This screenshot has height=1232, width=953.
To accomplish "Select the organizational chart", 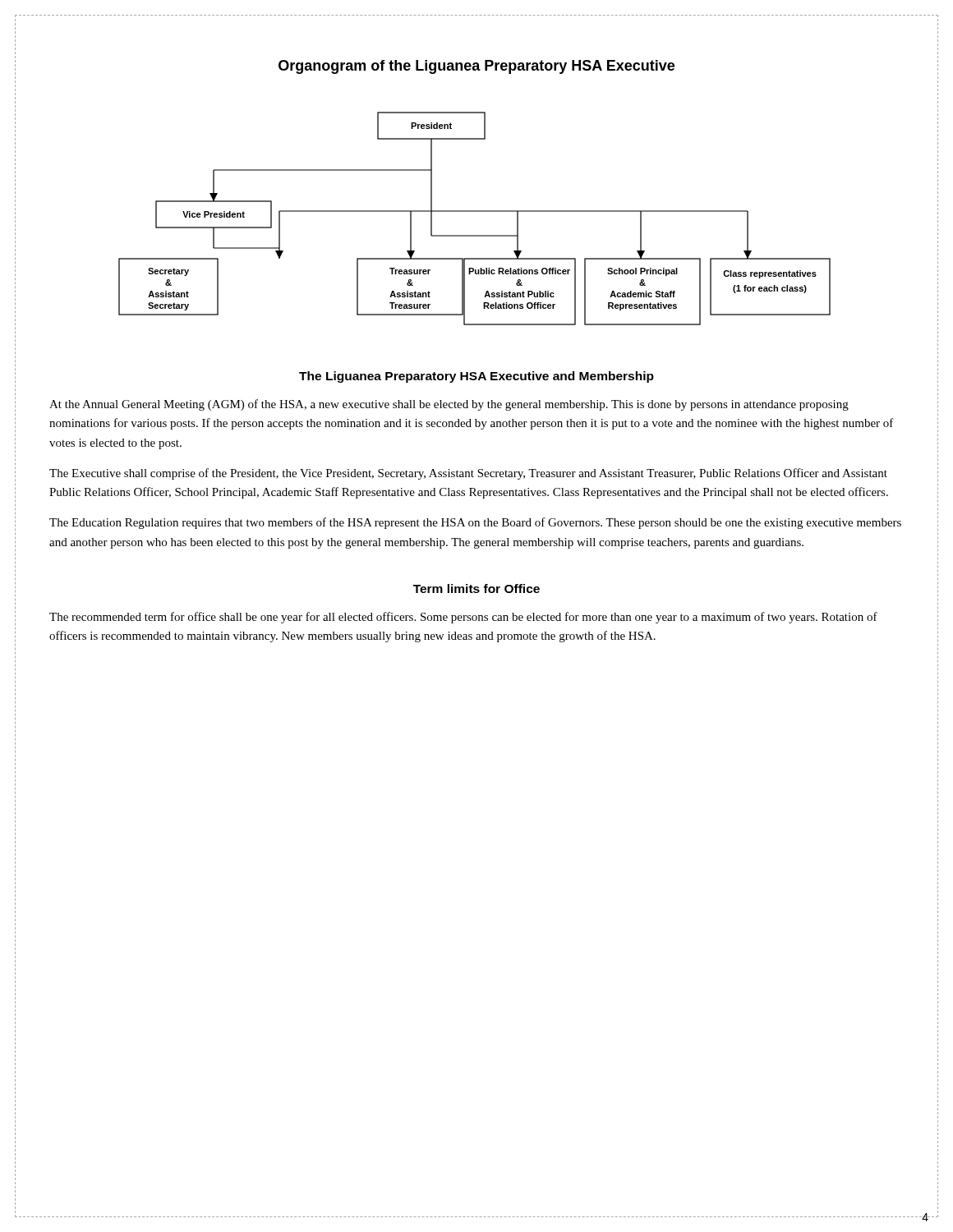I will [x=476, y=223].
